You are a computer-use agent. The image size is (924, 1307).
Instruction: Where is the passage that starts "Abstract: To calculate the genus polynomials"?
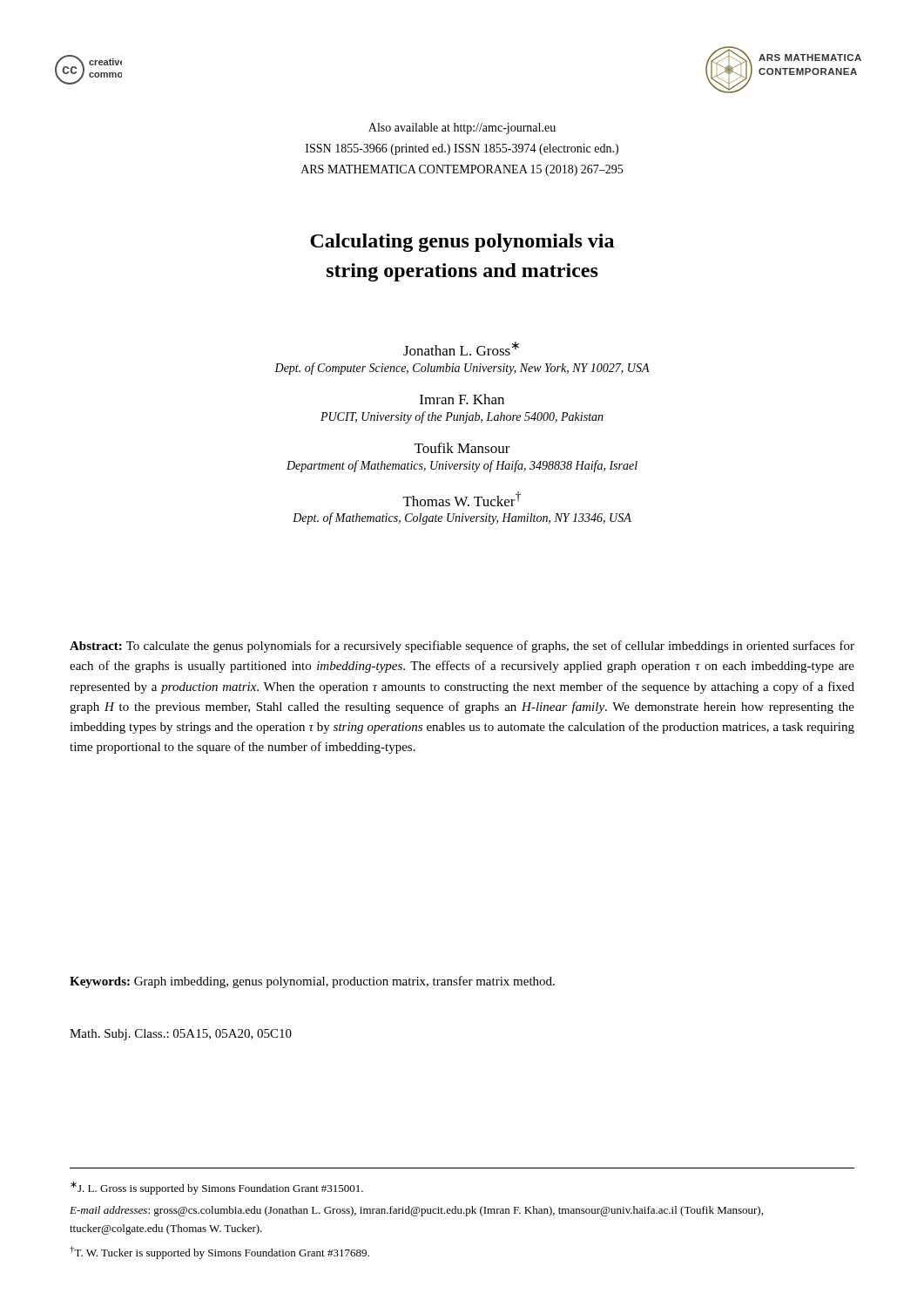pos(462,697)
